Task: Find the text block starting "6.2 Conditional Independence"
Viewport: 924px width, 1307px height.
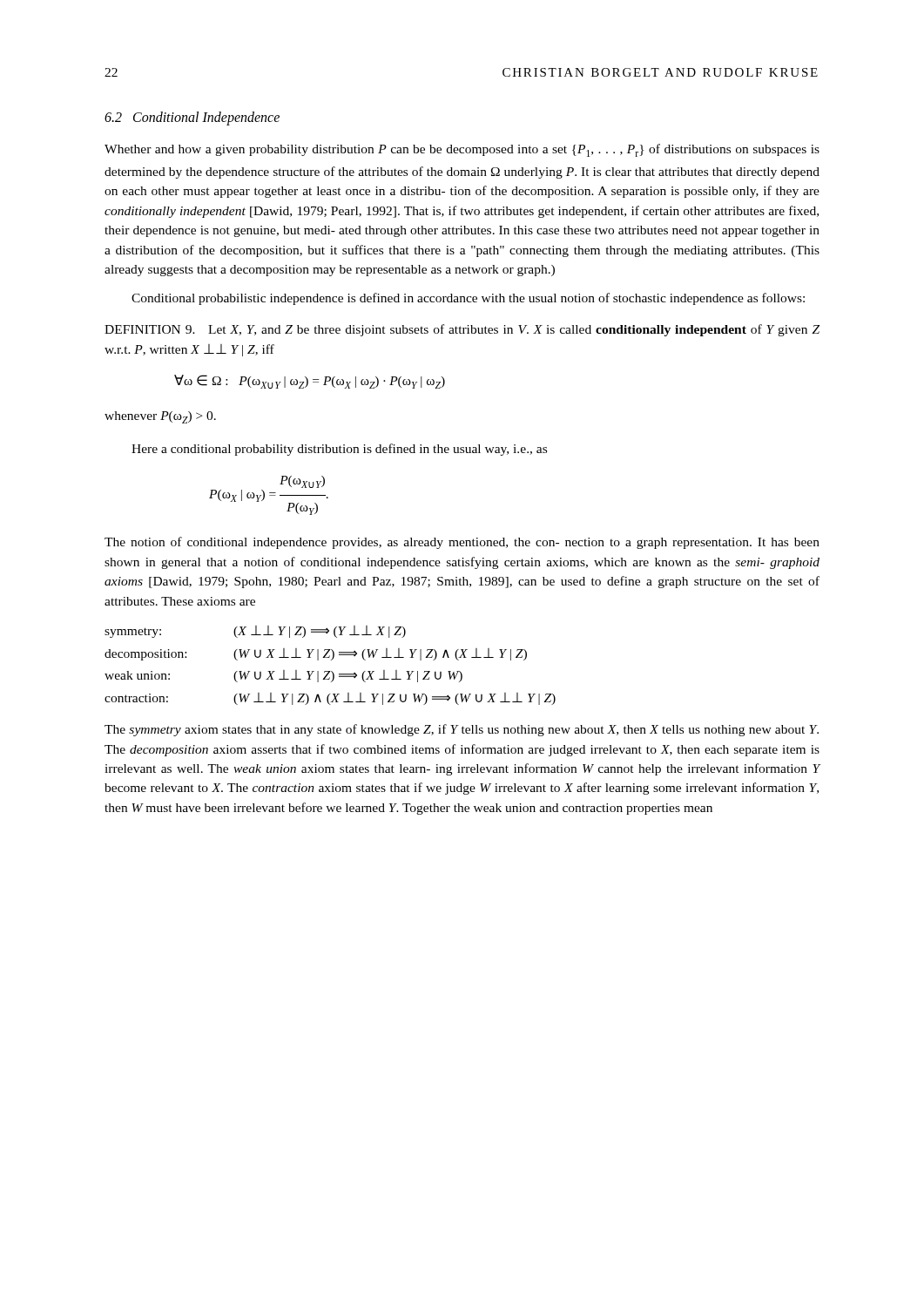Action: point(192,119)
